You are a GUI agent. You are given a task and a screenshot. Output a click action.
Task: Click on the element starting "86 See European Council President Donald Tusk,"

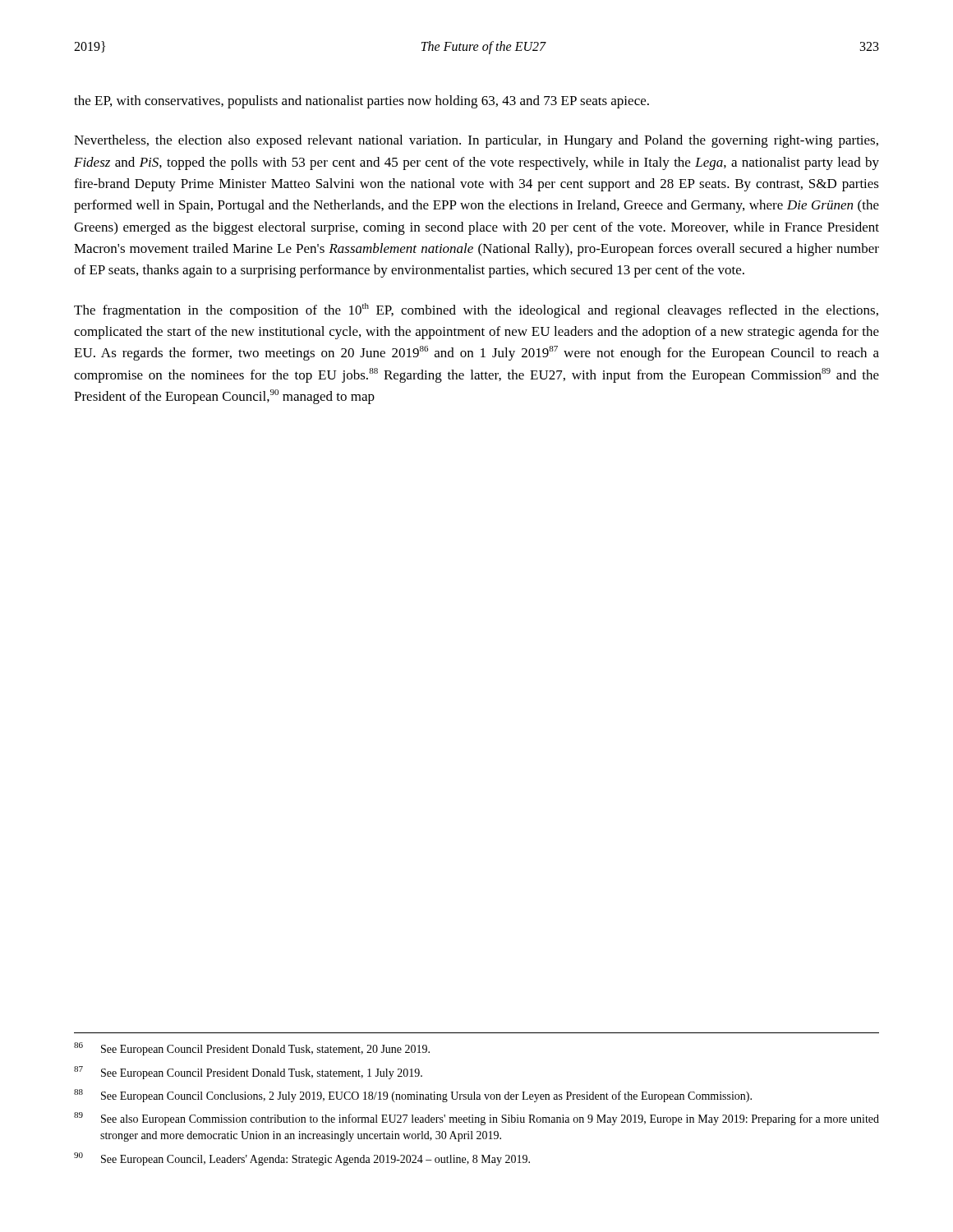pyautogui.click(x=252, y=1049)
